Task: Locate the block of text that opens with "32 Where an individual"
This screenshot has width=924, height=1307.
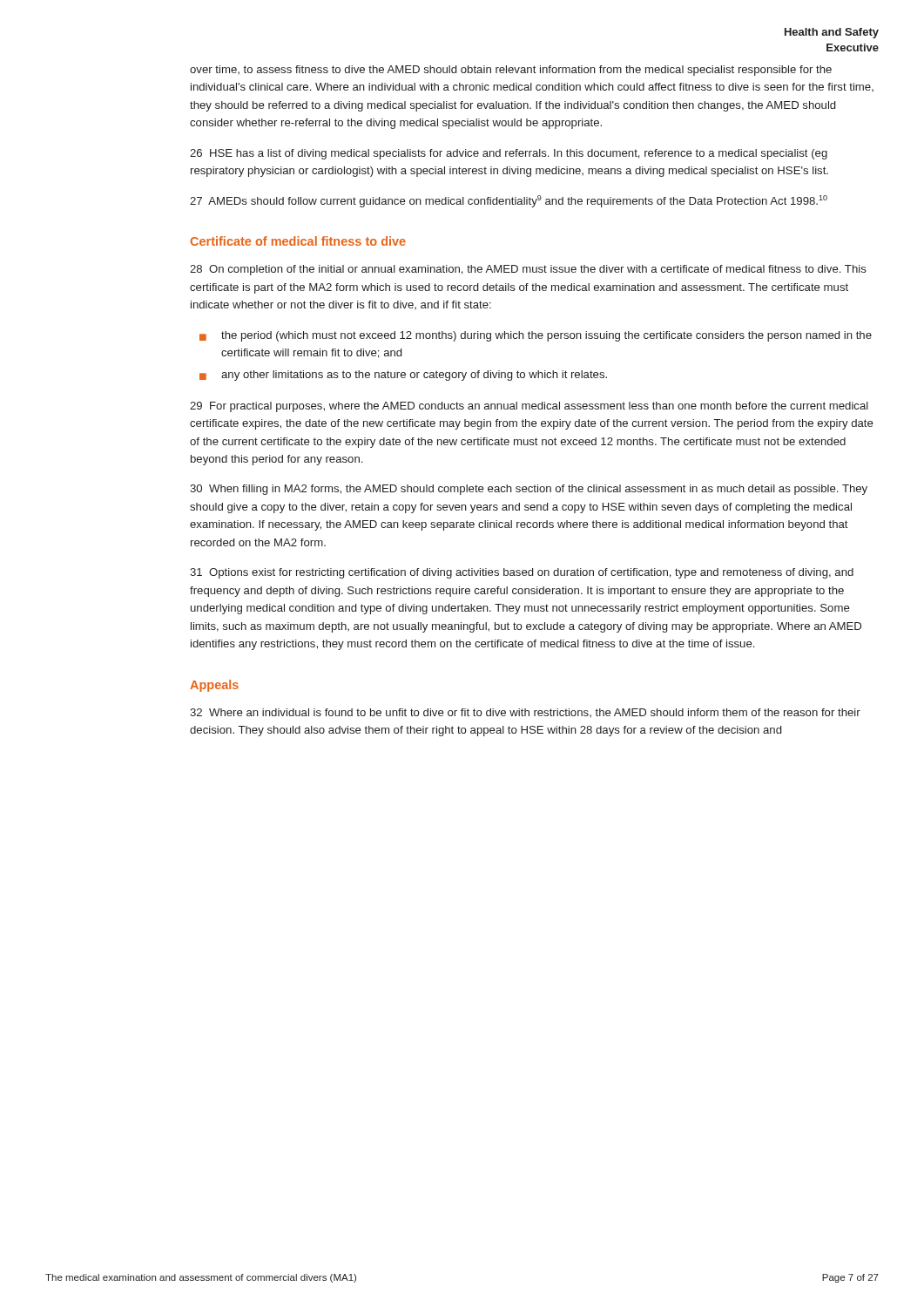Action: pyautogui.click(x=525, y=721)
